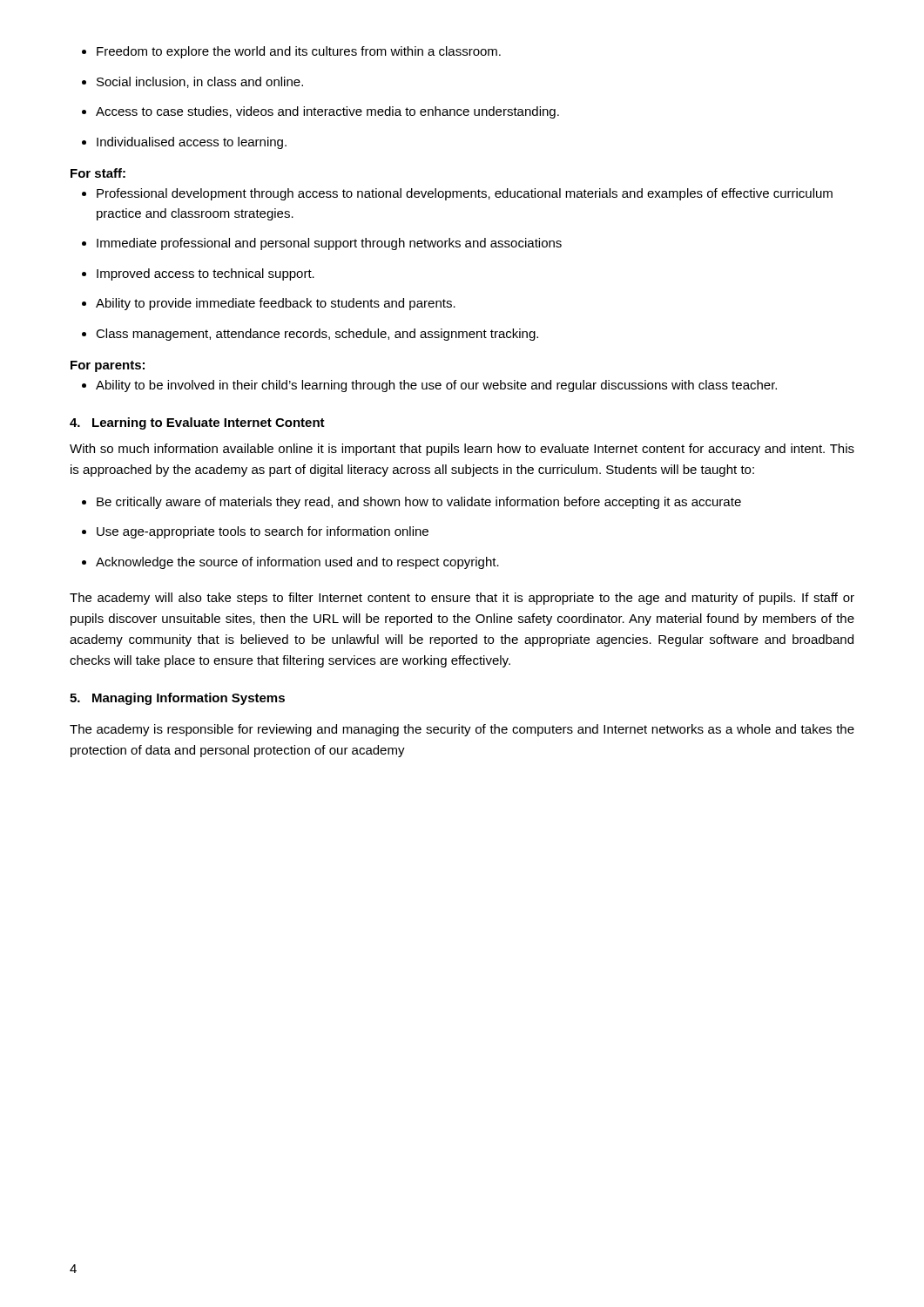The width and height of the screenshot is (924, 1307).
Task: Find "Social inclusion, in class and online." on this page
Action: pos(200,82)
